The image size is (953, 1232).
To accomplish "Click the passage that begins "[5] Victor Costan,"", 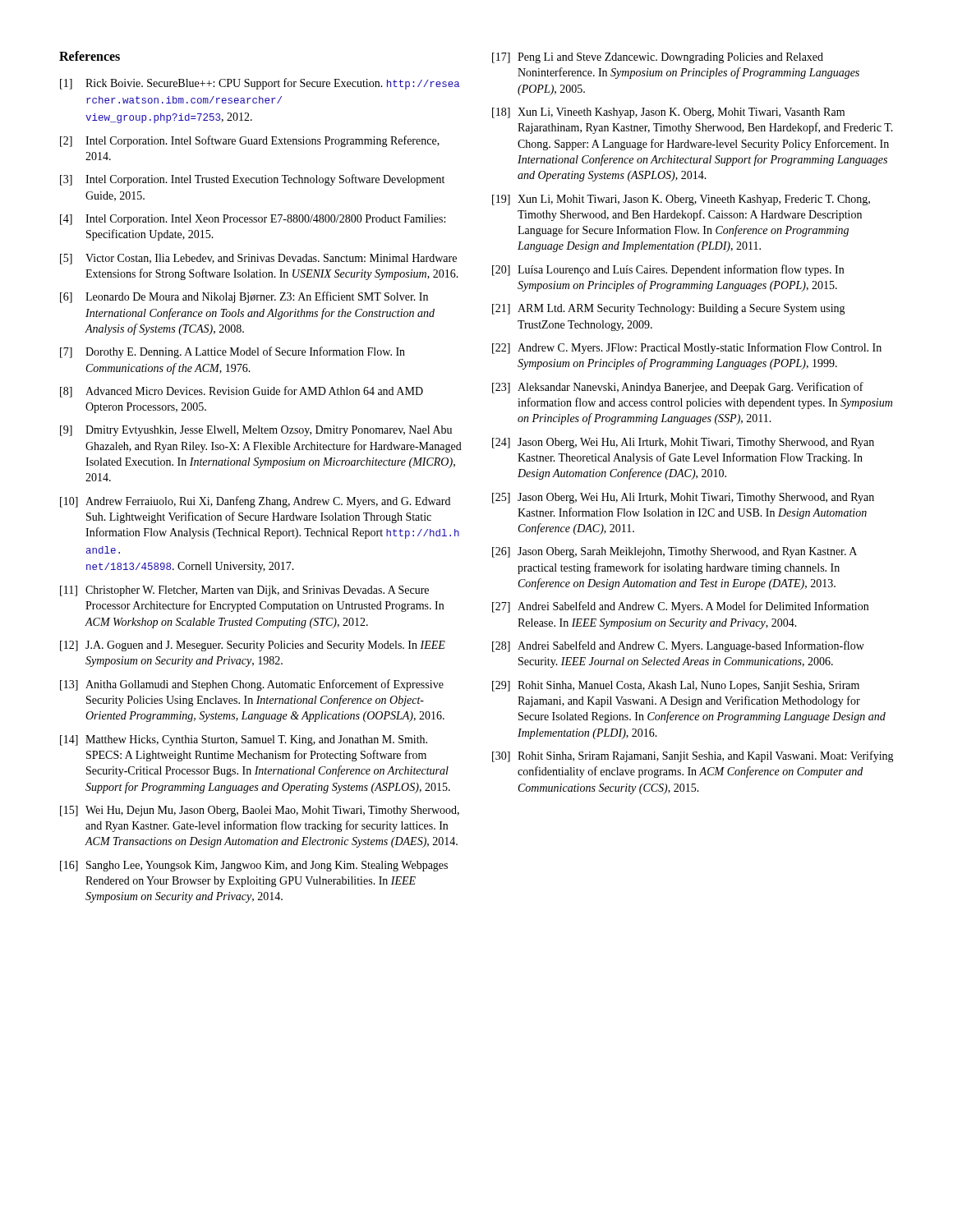I will pyautogui.click(x=260, y=266).
